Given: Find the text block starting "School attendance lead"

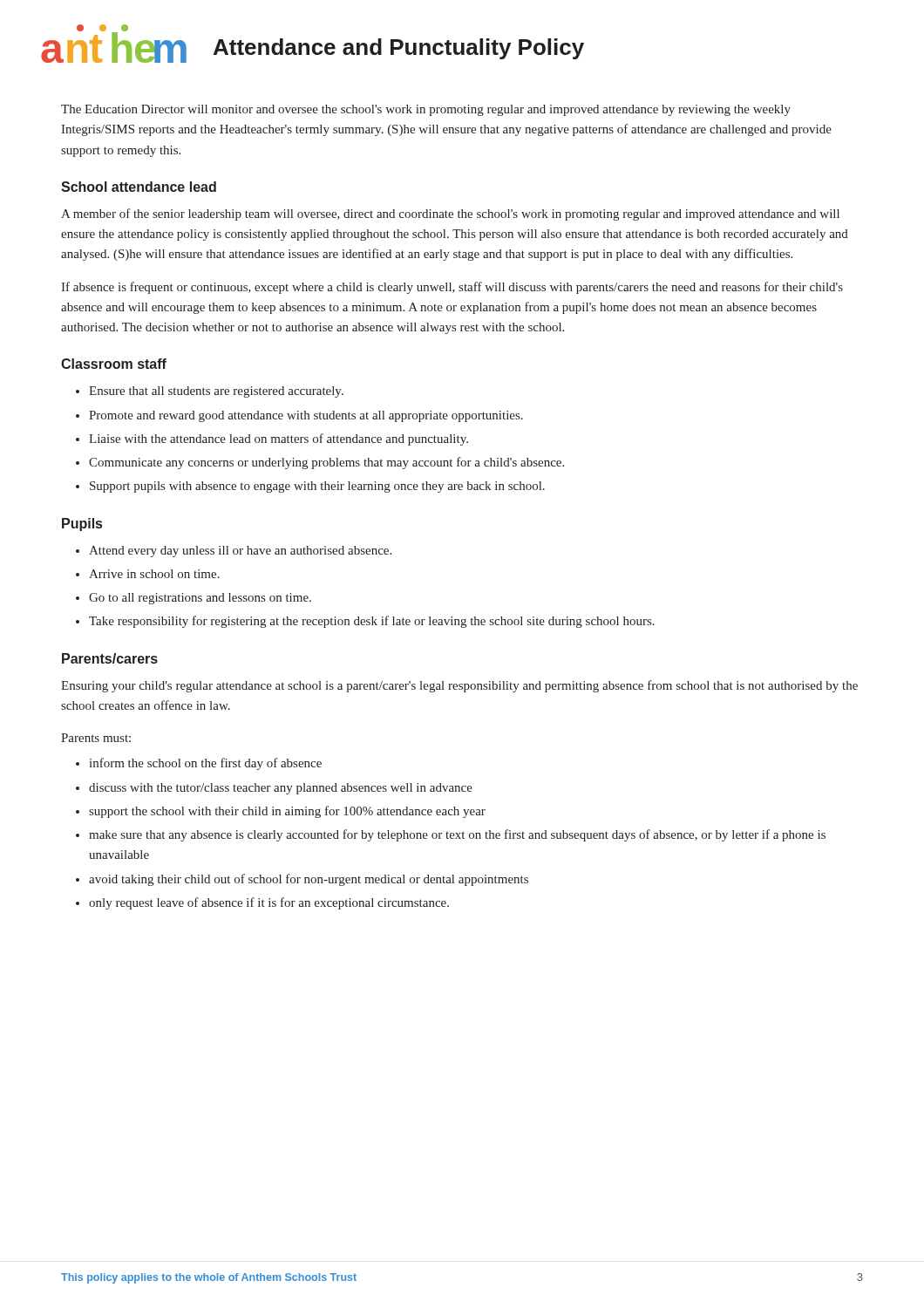Looking at the screenshot, I should (139, 187).
